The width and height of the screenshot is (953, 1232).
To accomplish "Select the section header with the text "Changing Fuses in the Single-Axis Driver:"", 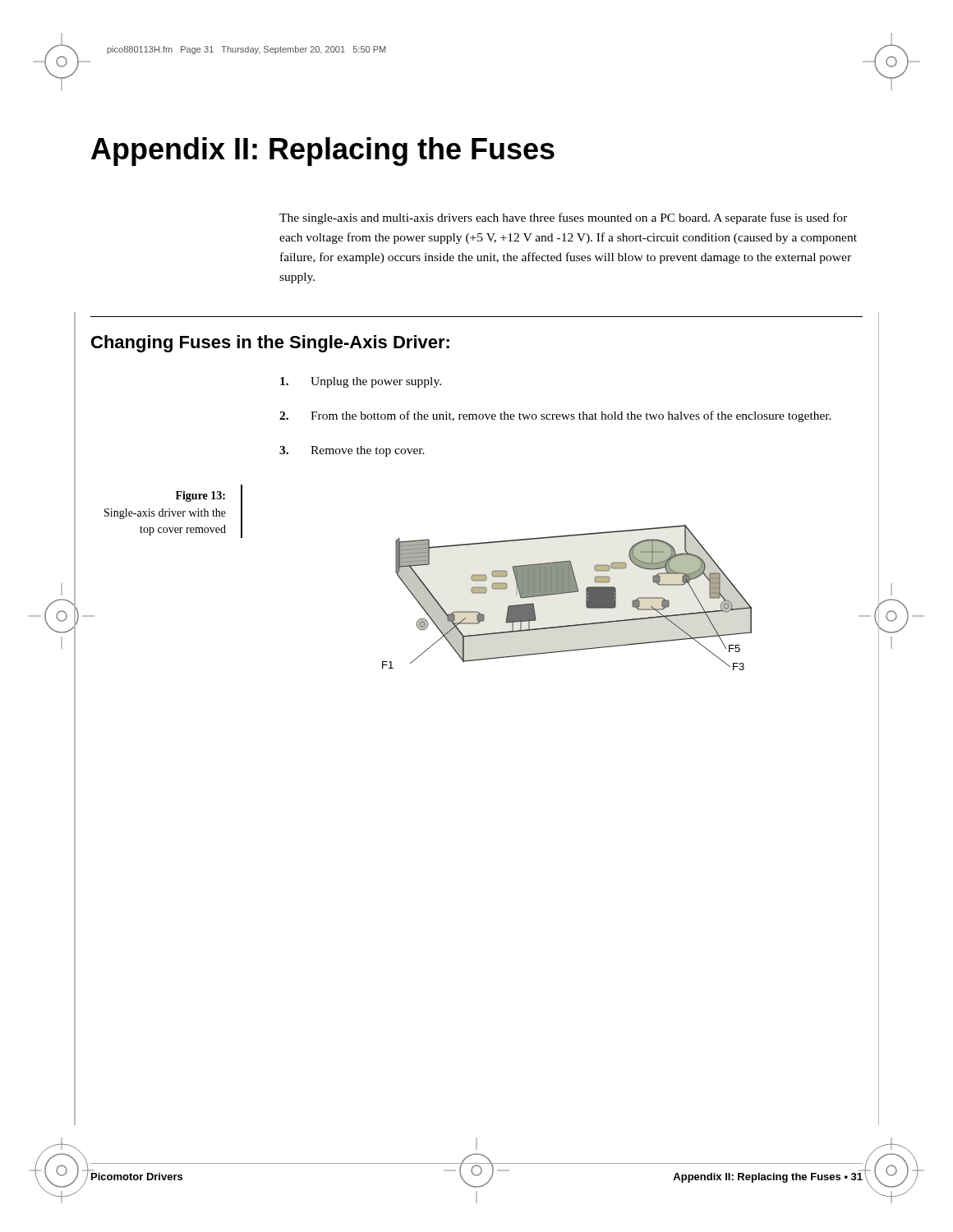I will [x=270, y=344].
